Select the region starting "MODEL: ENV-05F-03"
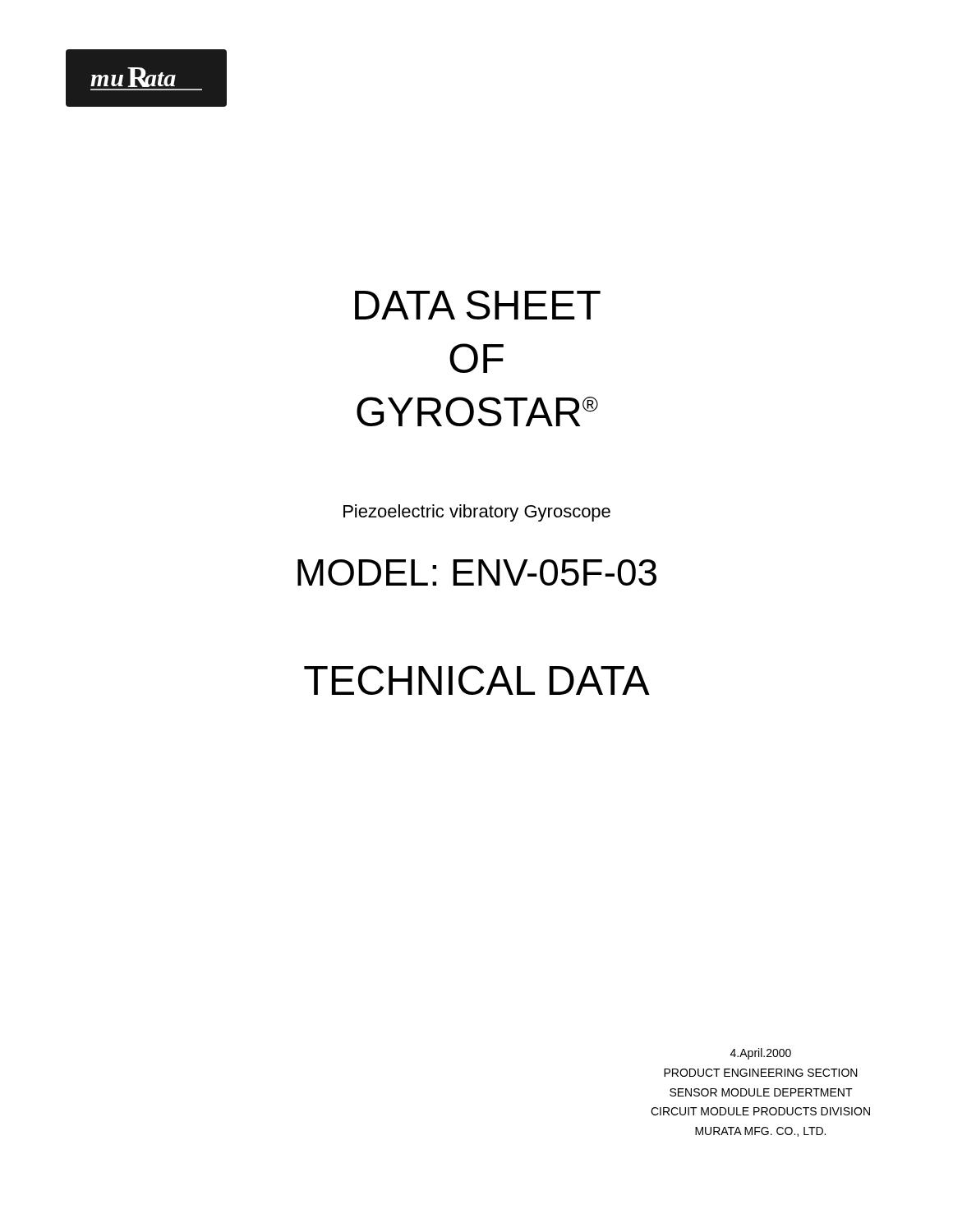Image resolution: width=953 pixels, height=1232 pixels. point(476,572)
